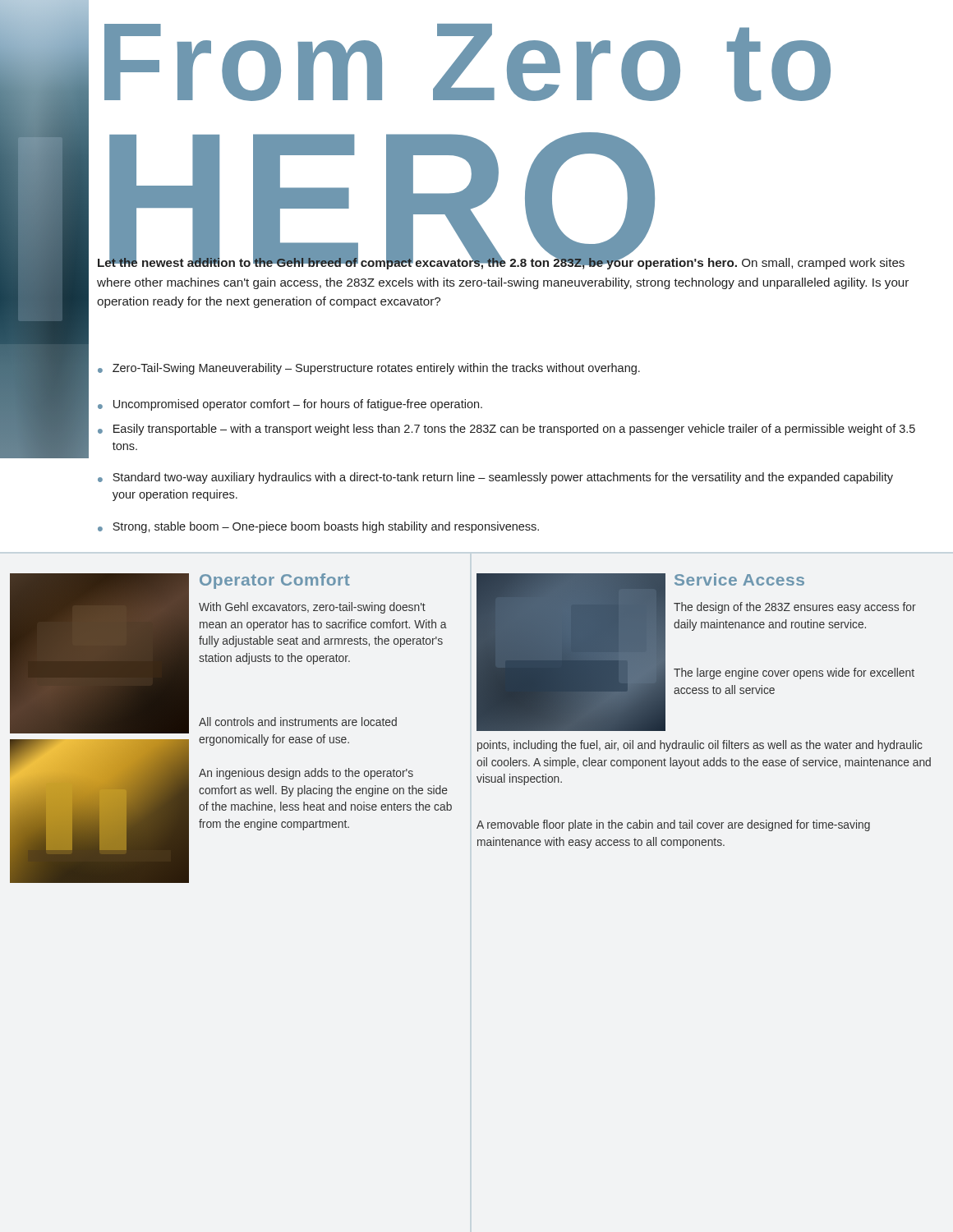
Task: Click the passage that begins "• Easily transportable – with a"
Action: coord(506,438)
